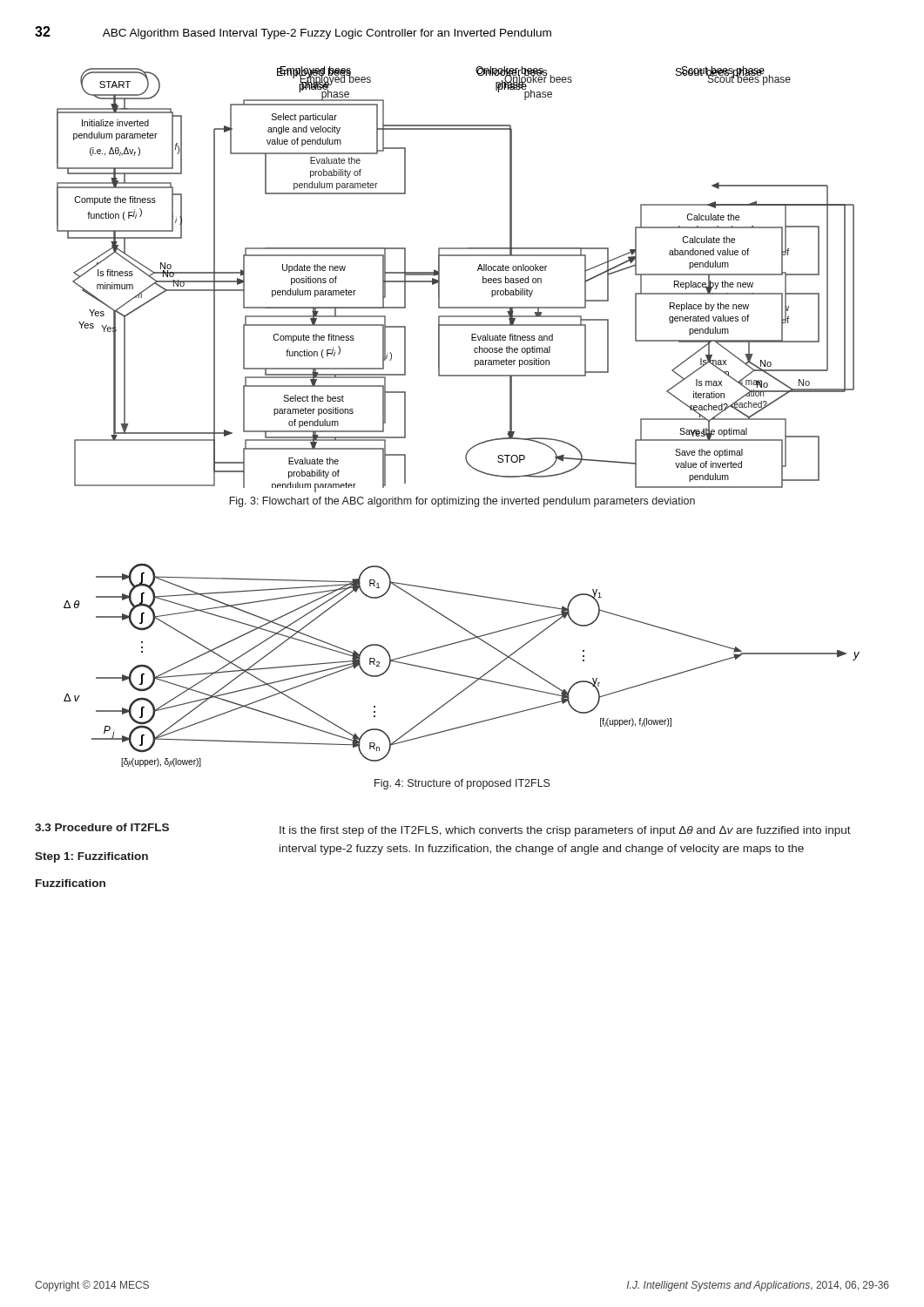Select the flowchart

coord(462,270)
